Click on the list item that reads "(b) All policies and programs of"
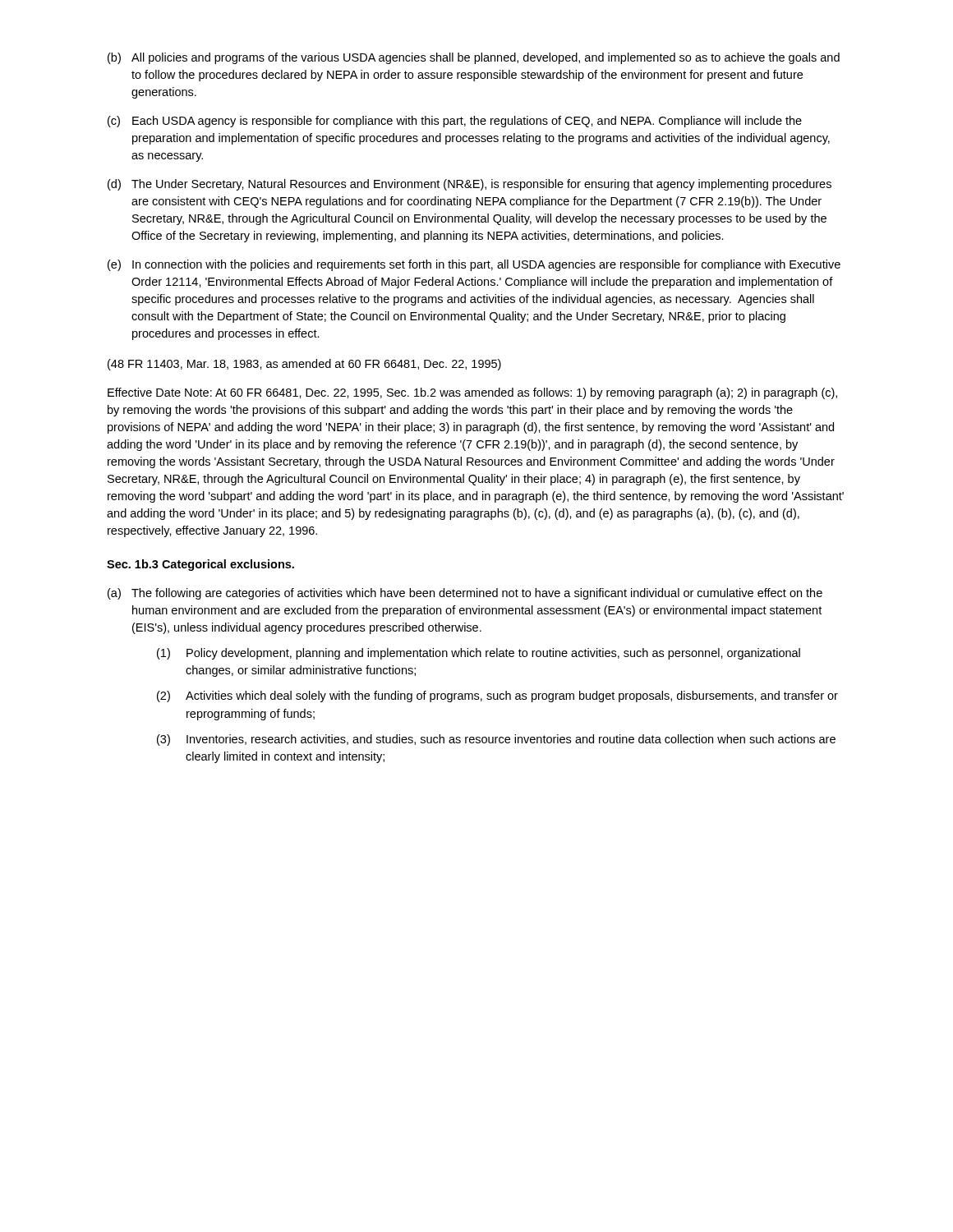This screenshot has height=1232, width=953. [x=476, y=75]
